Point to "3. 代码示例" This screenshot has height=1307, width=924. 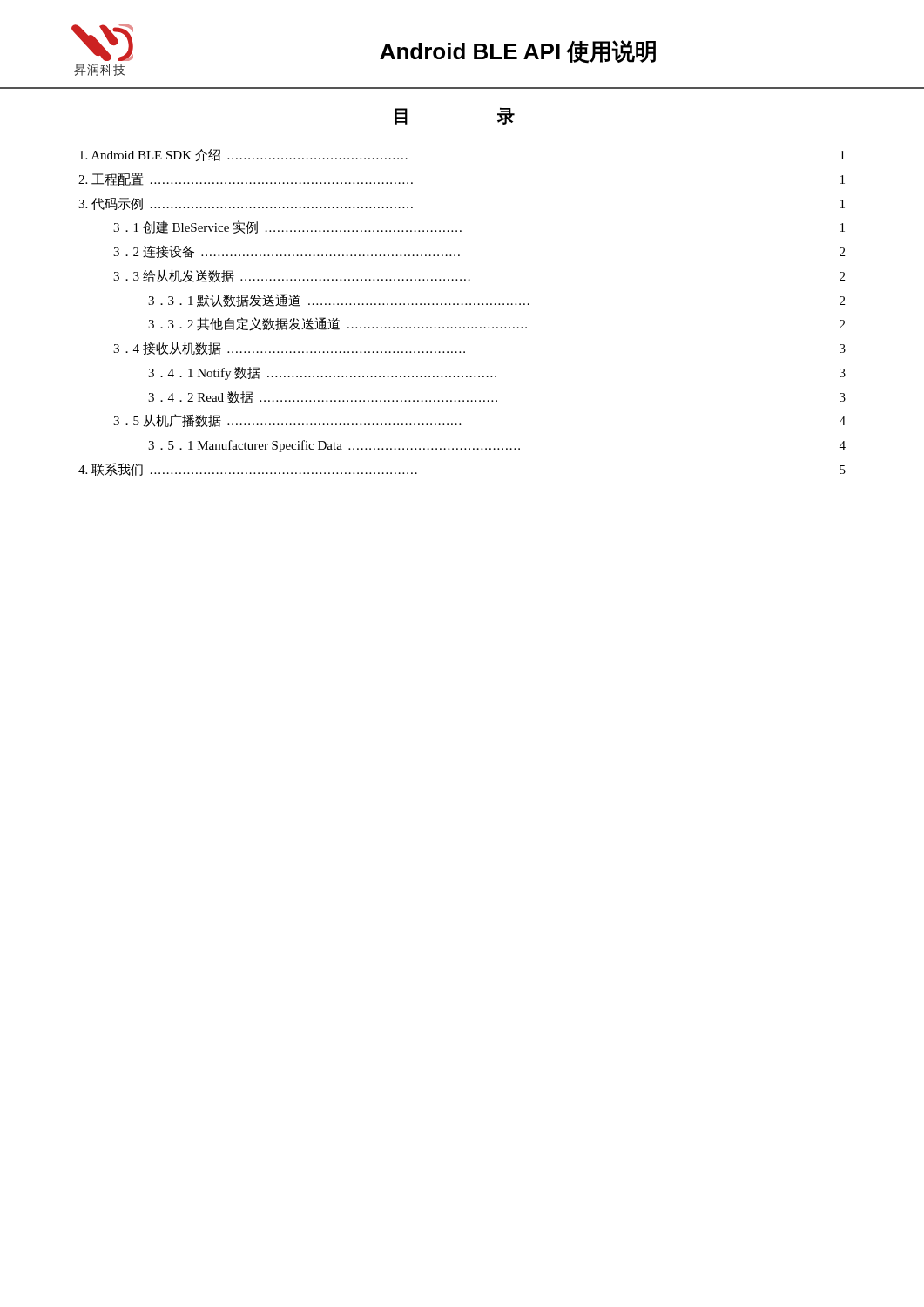click(x=117, y=204)
